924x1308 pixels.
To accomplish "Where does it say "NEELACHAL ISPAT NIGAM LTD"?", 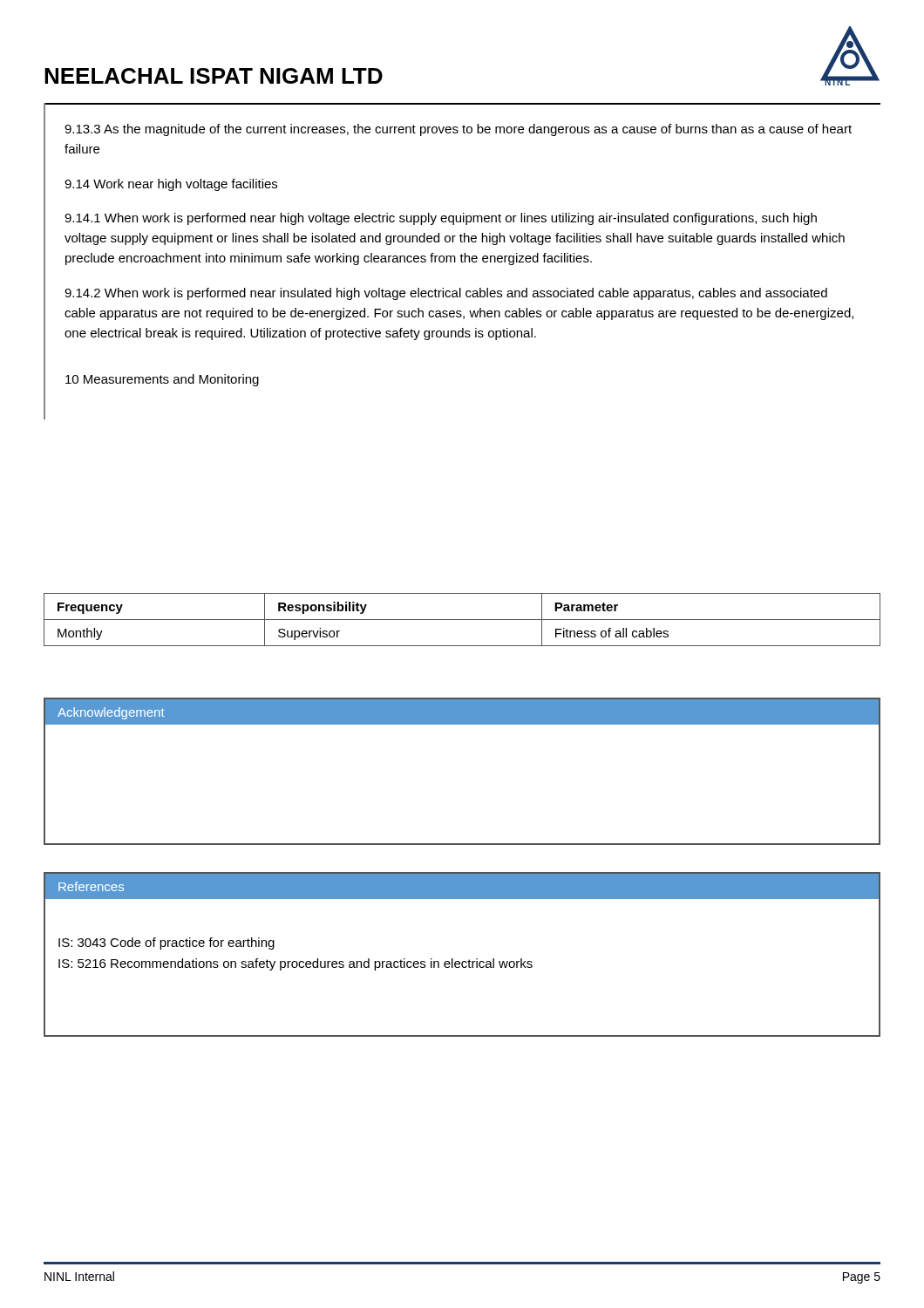I will (213, 76).
